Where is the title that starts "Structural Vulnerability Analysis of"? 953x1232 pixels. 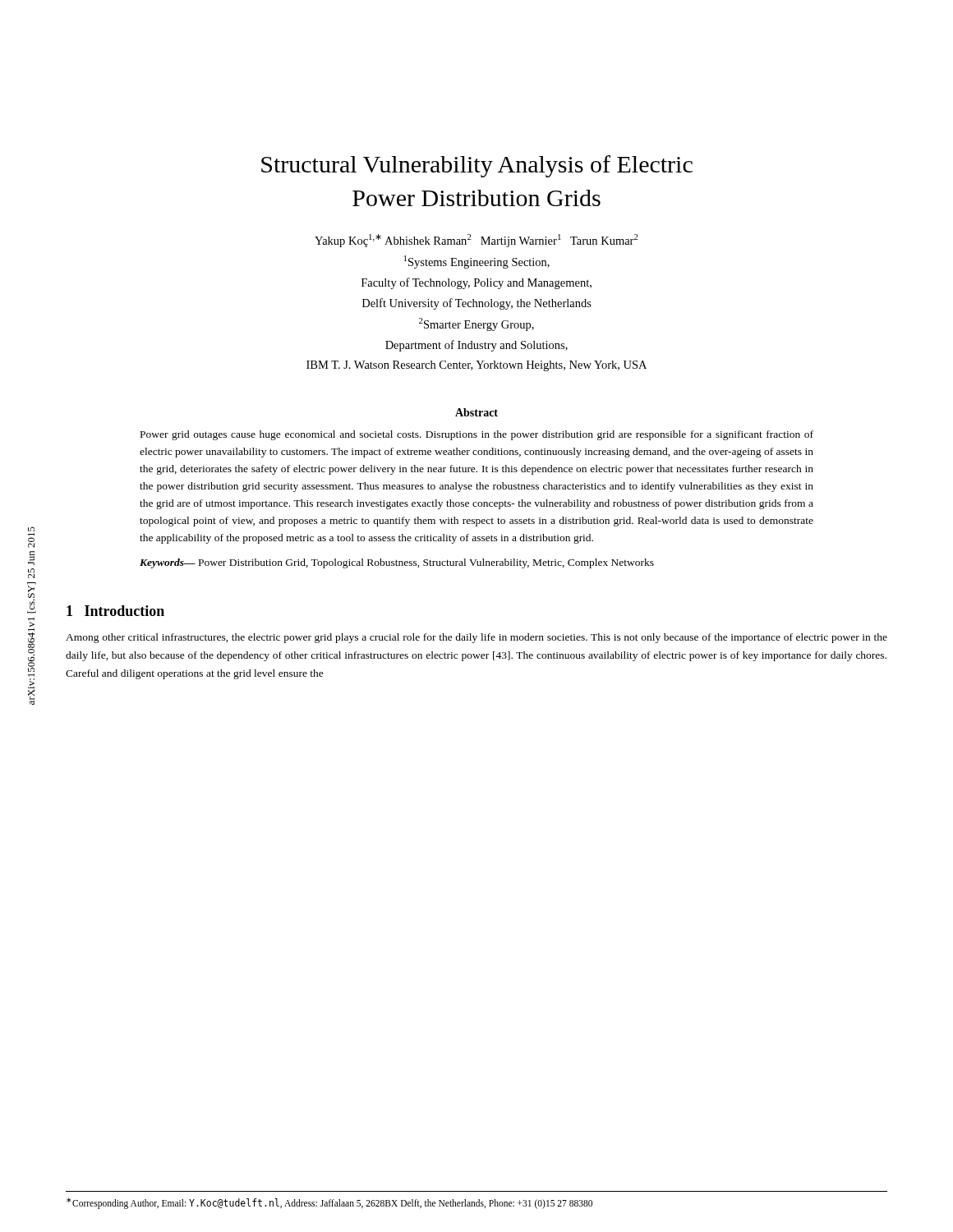476,181
